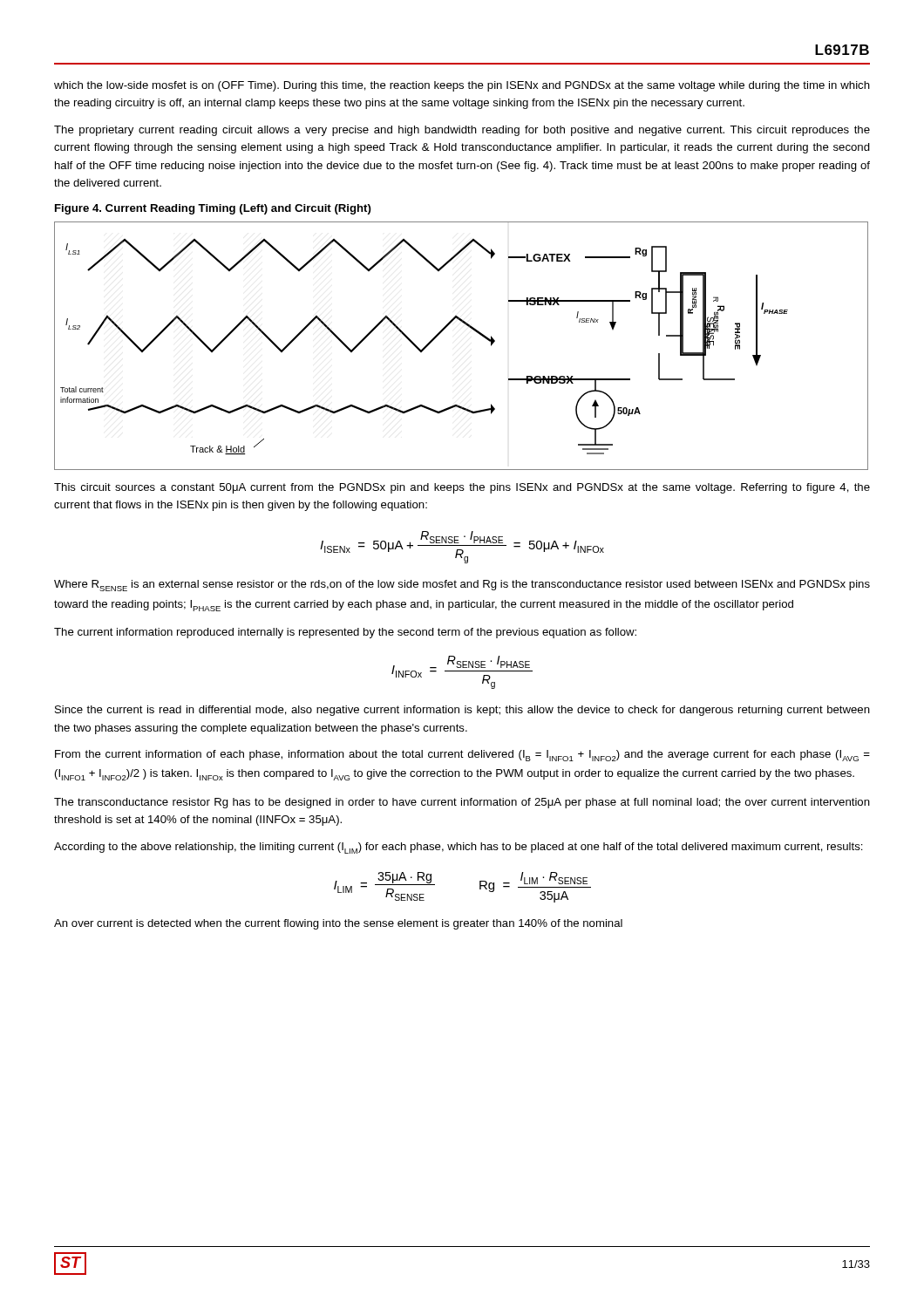
Task: Point to the element starting "Where RSENSE is an"
Action: [x=462, y=595]
